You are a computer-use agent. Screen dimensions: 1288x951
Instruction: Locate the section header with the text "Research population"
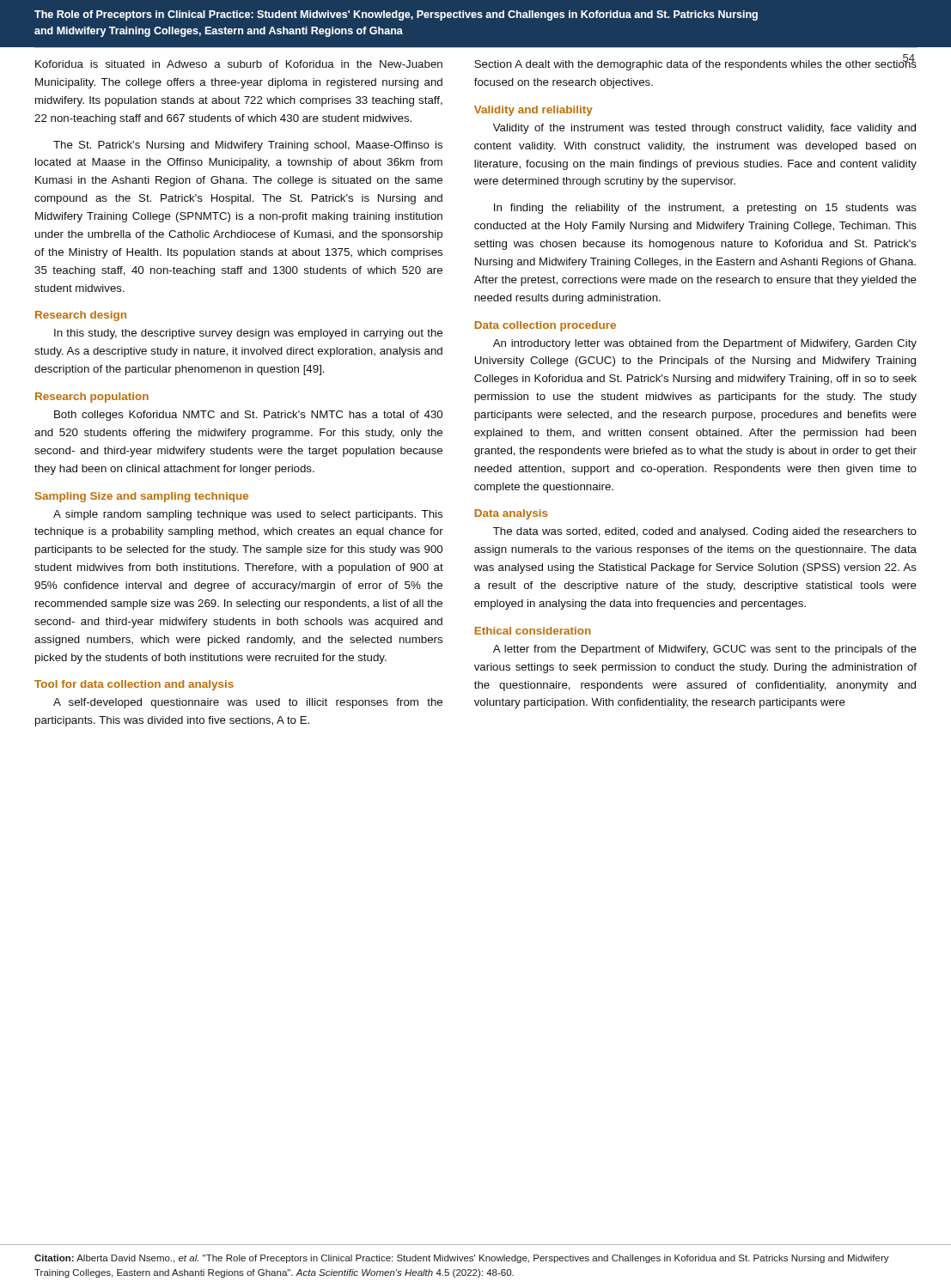click(92, 396)
